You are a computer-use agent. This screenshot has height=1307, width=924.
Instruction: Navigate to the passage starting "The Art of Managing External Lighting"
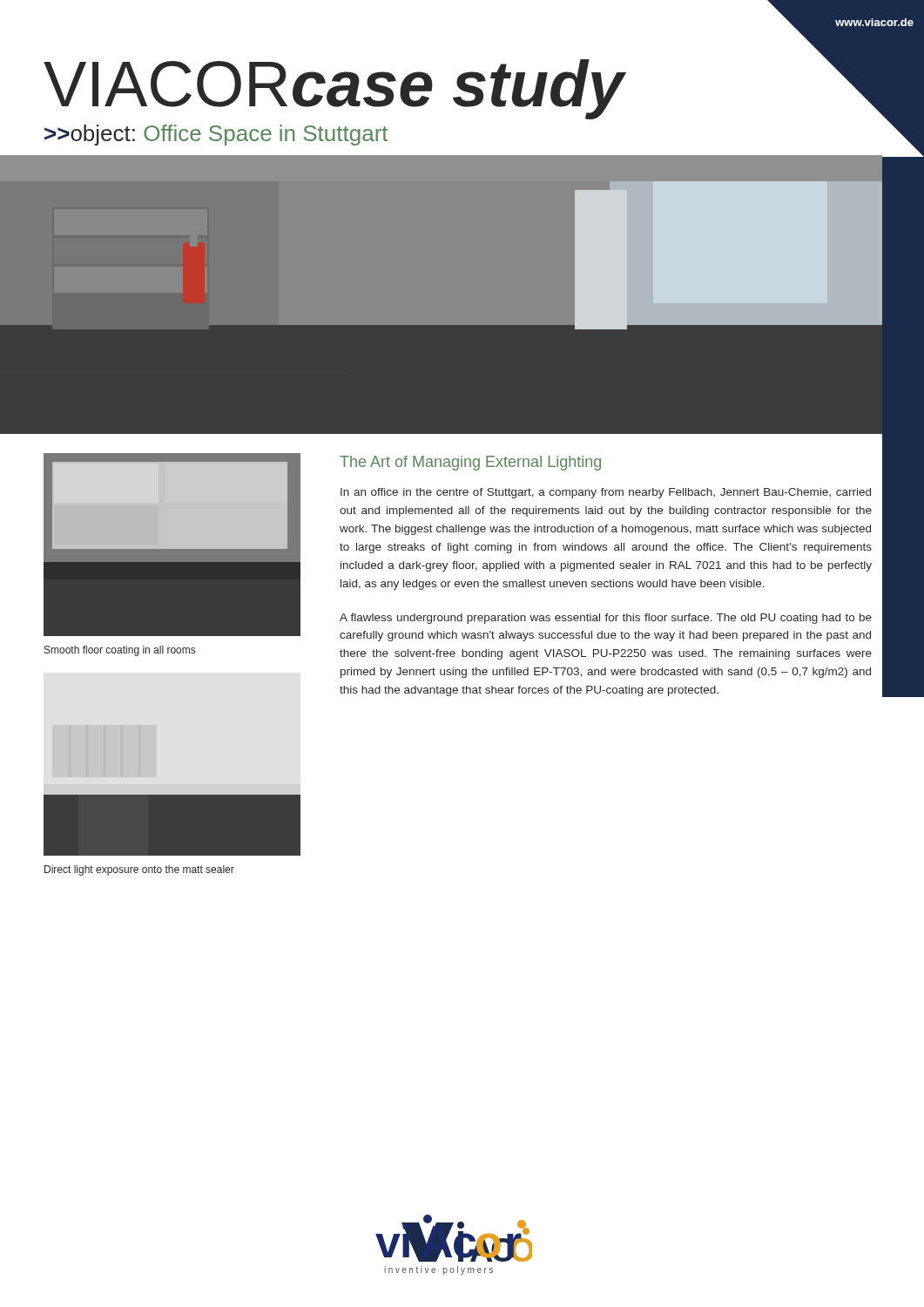pos(471,462)
